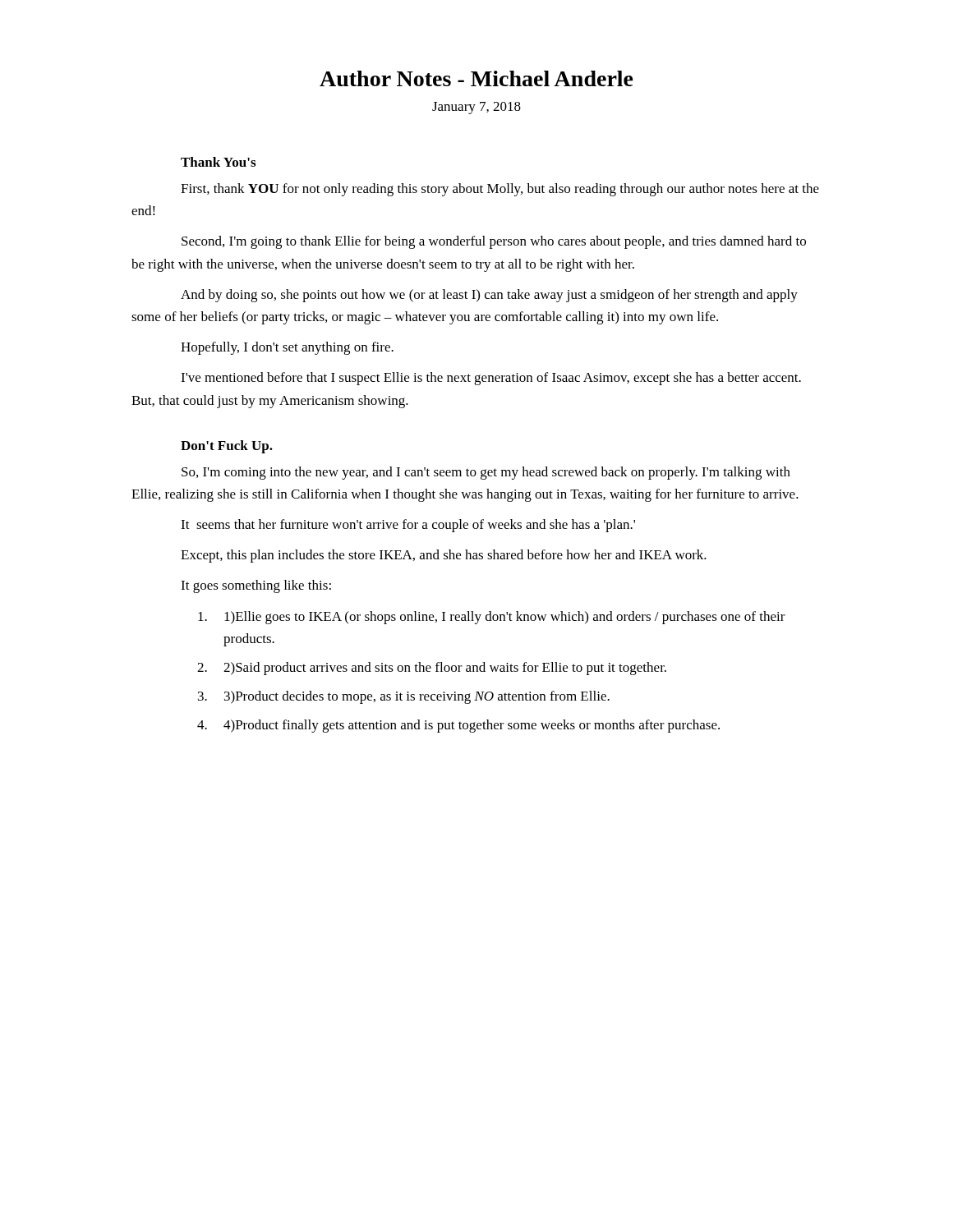Select the text block with the text "First, thank YOU"
This screenshot has height=1232, width=953.
point(475,200)
